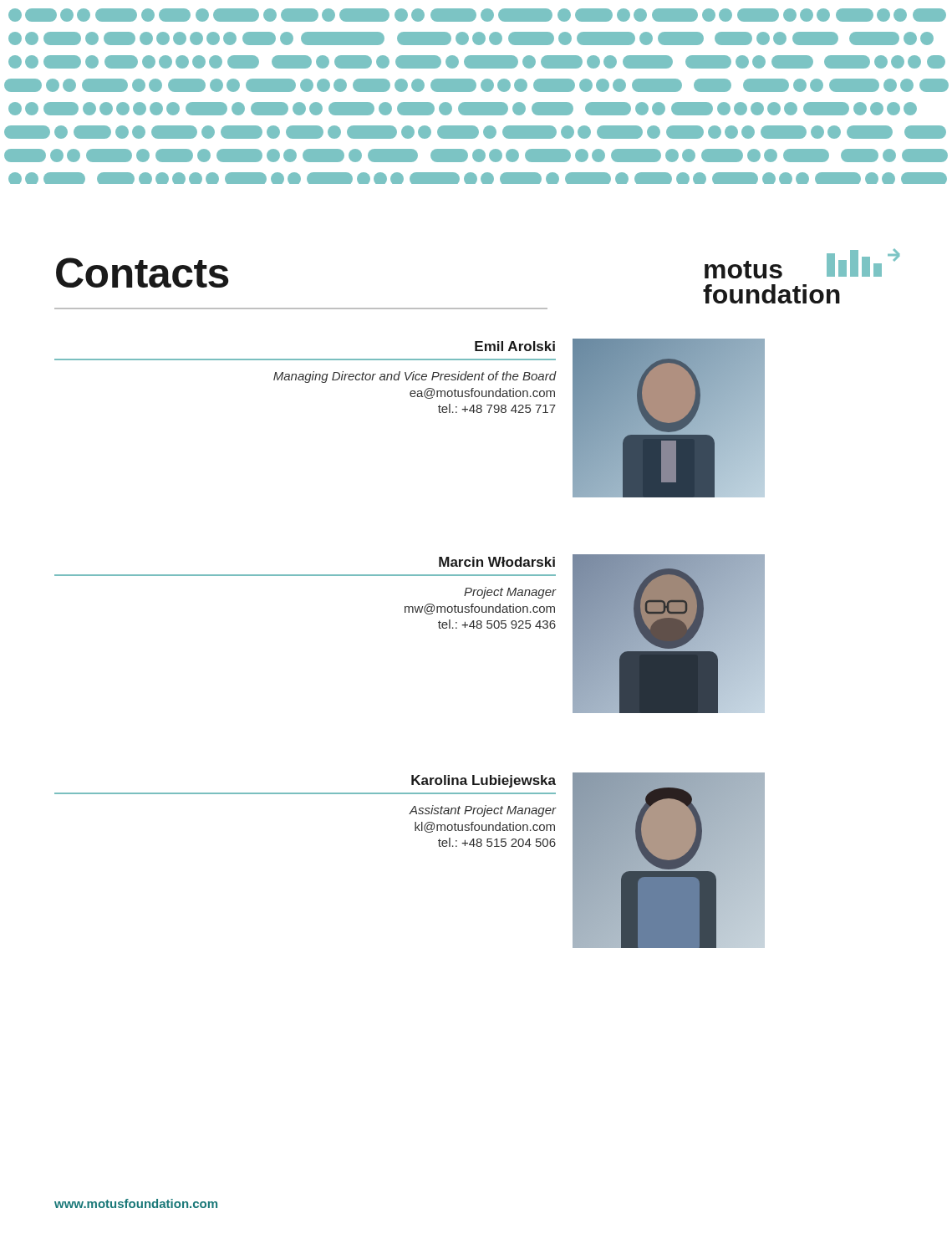Select the illustration
Image resolution: width=952 pixels, height=1254 pixels.
coord(476,92)
